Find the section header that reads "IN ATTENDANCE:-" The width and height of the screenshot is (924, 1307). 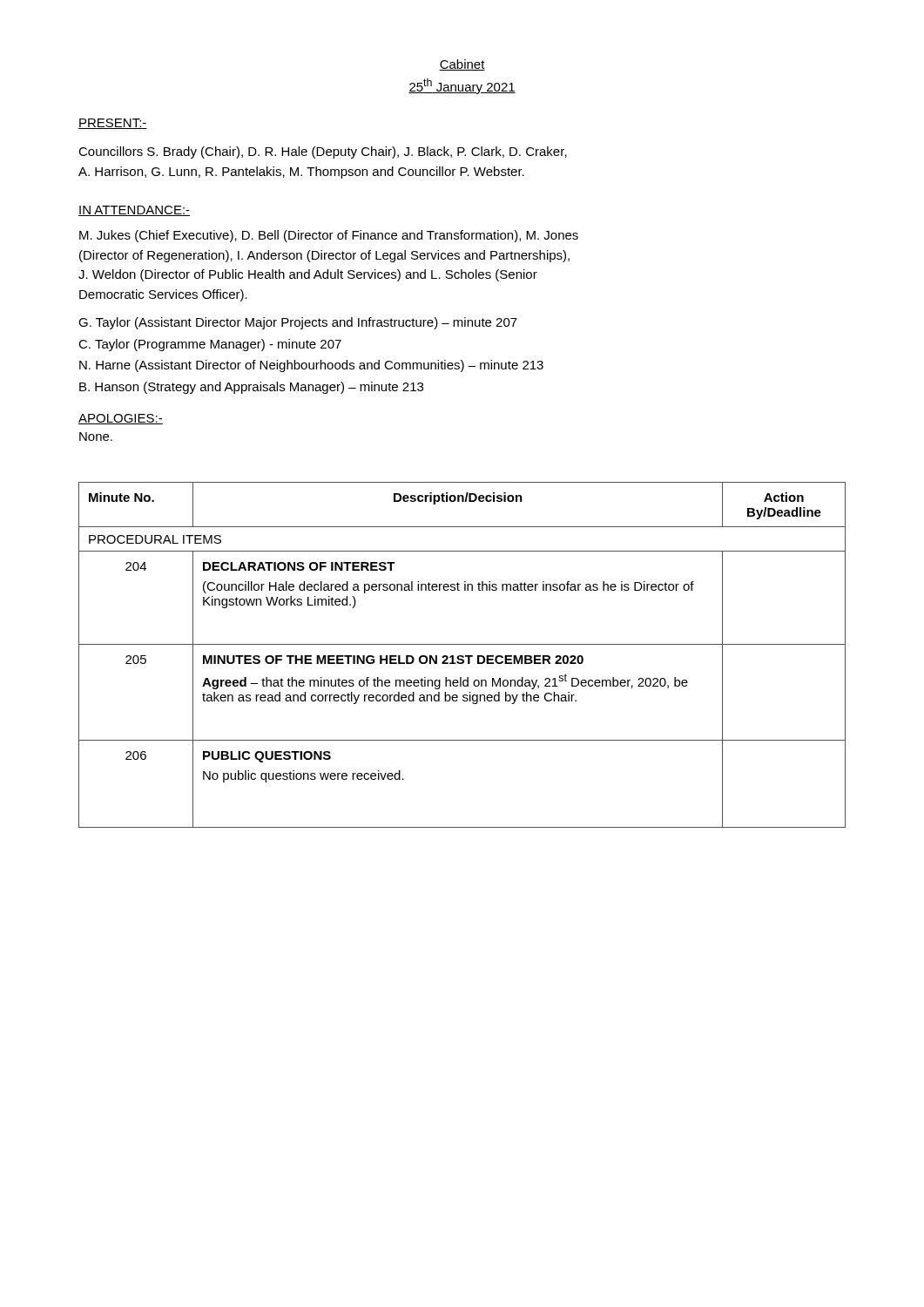(134, 210)
